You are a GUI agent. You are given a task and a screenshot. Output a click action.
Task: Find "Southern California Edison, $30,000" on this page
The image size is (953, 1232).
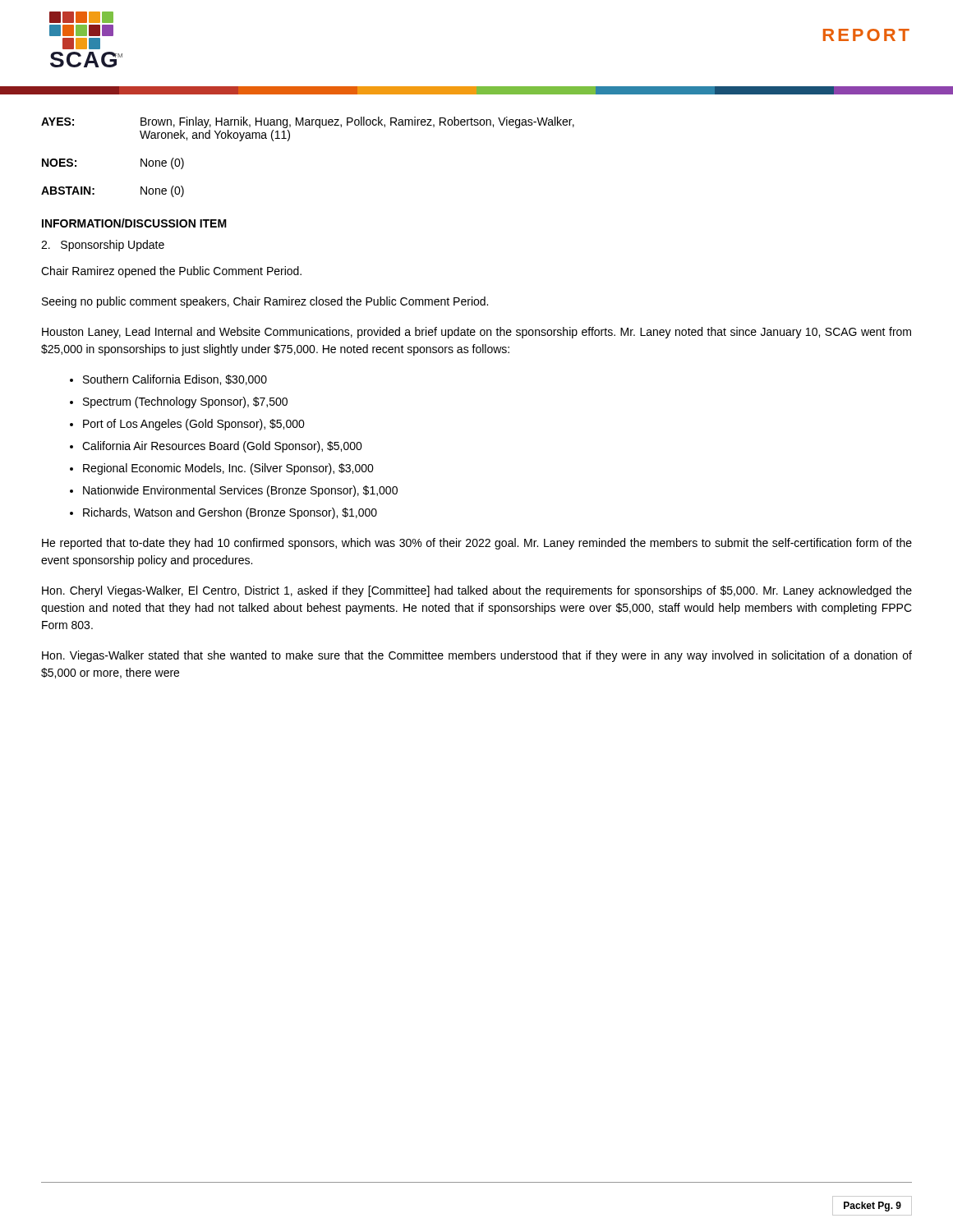pyautogui.click(x=175, y=379)
